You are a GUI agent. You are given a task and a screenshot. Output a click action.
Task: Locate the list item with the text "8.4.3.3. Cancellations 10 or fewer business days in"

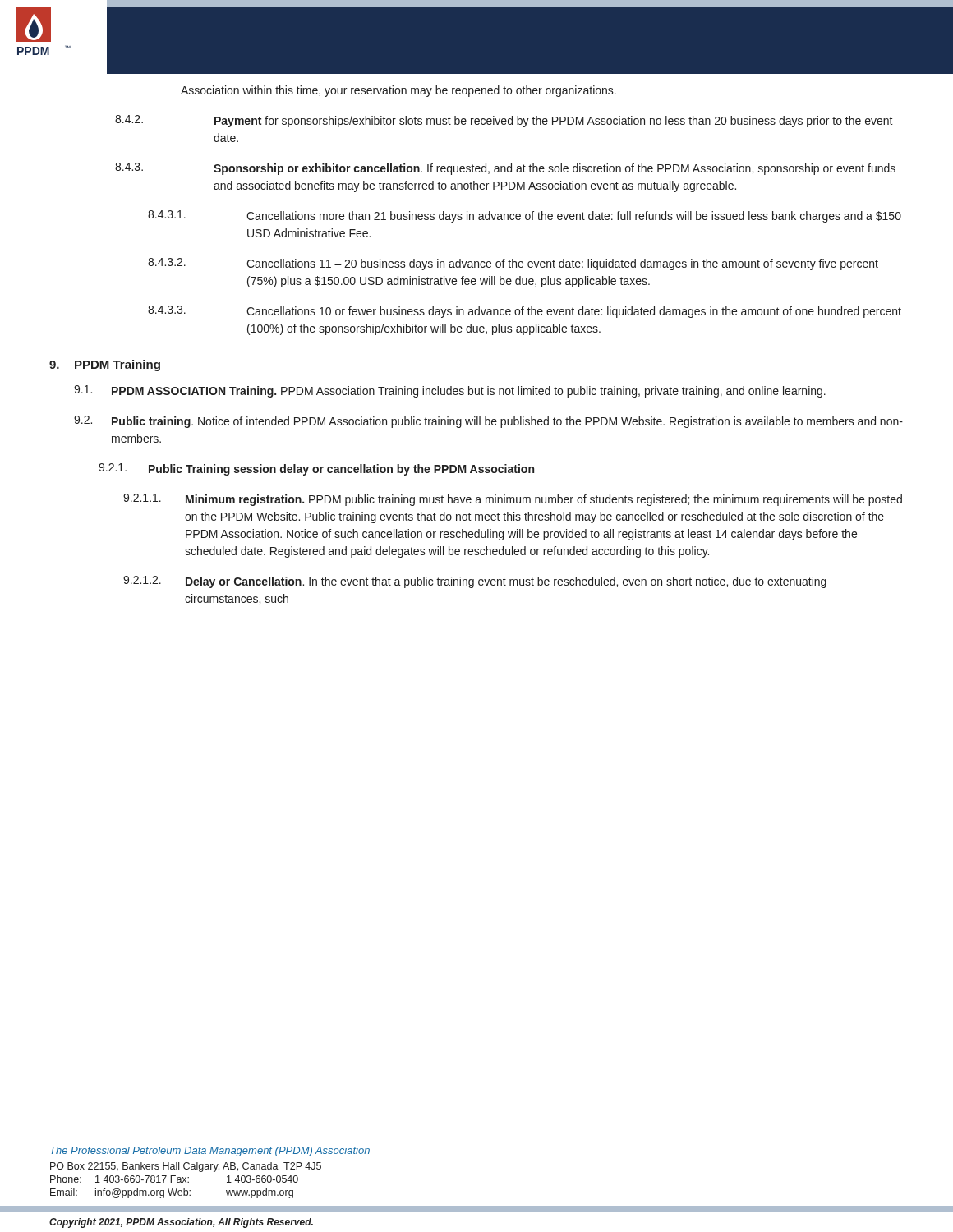tap(526, 320)
